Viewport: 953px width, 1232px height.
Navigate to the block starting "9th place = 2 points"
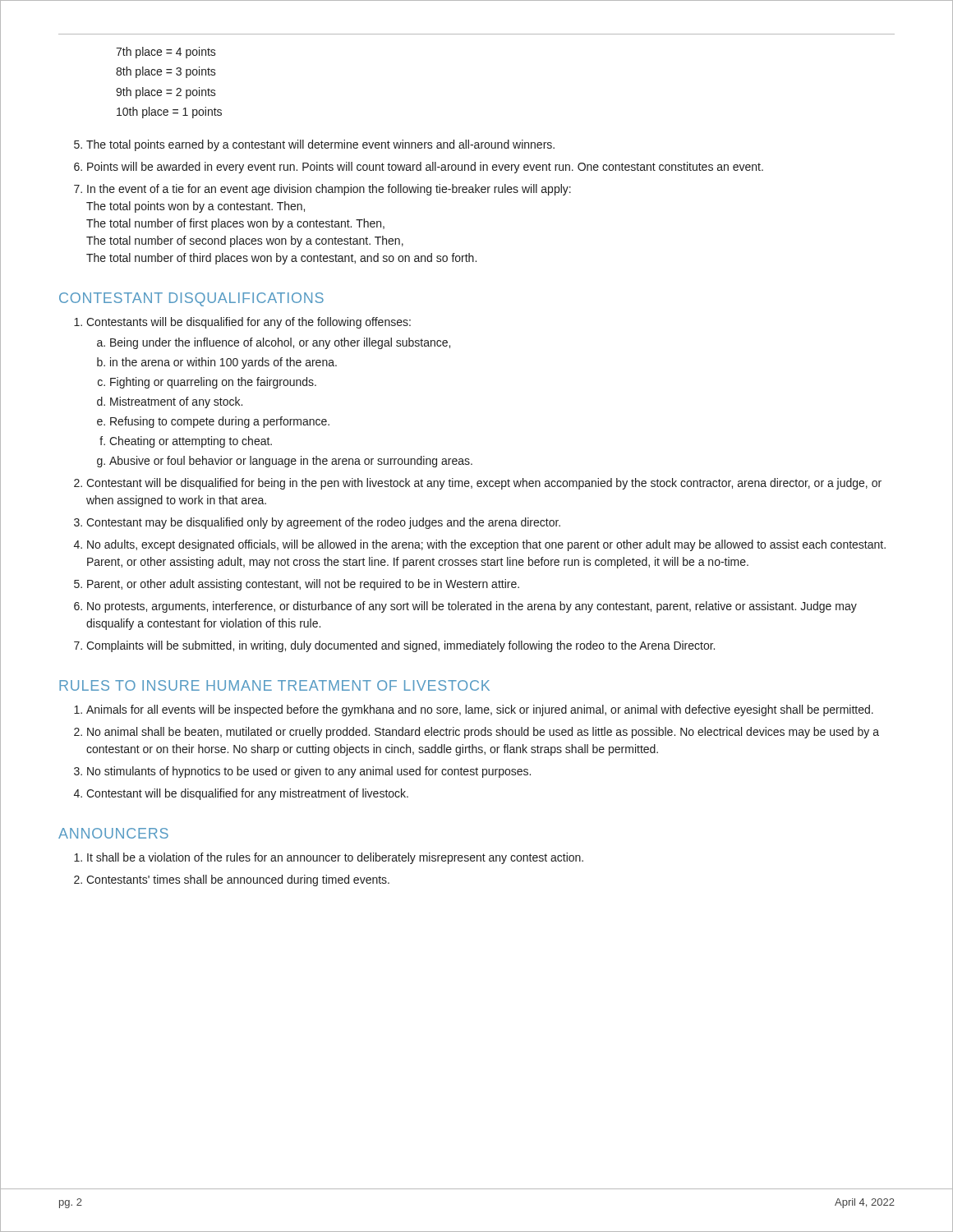click(x=166, y=92)
